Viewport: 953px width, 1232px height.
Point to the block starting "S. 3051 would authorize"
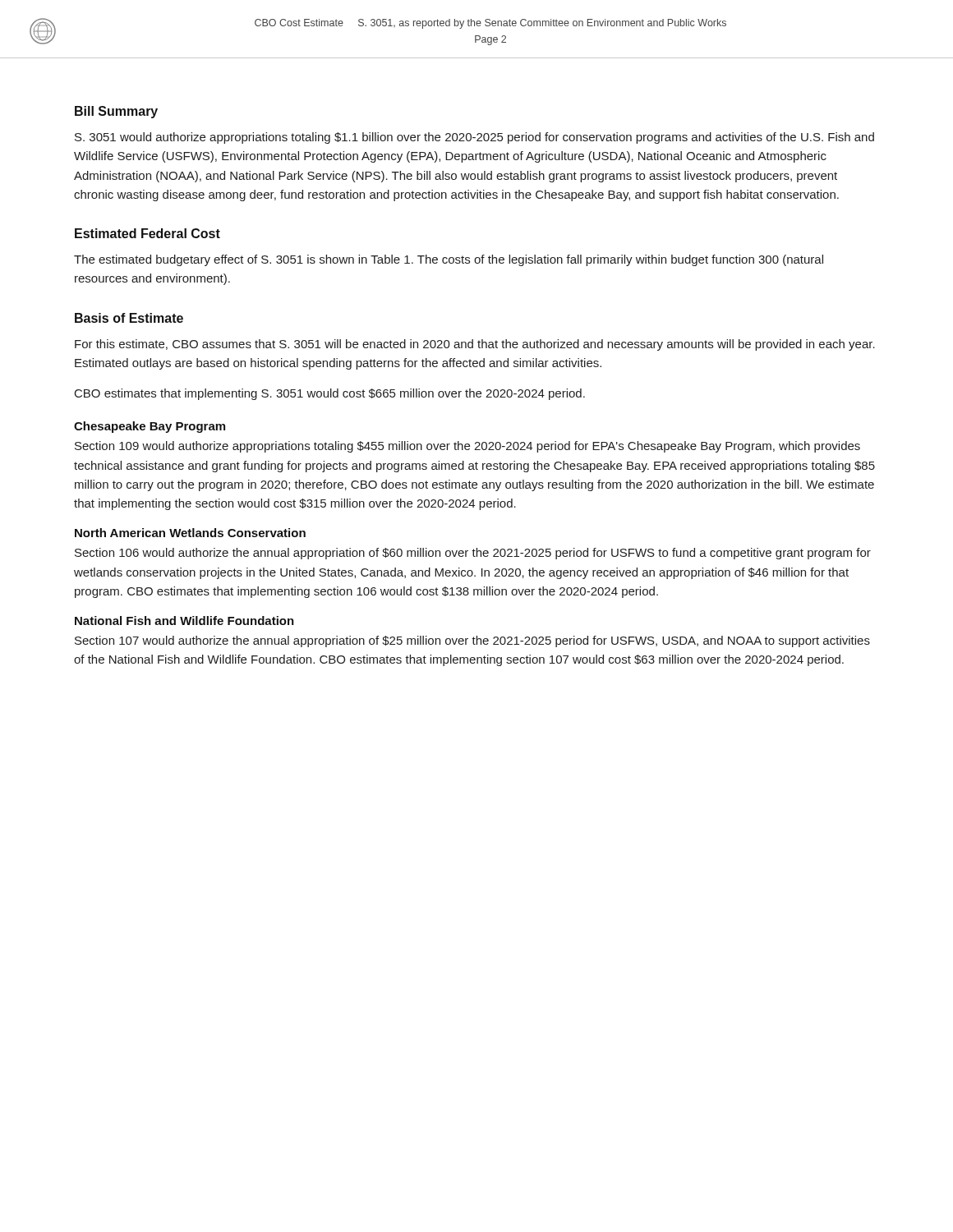476,165
